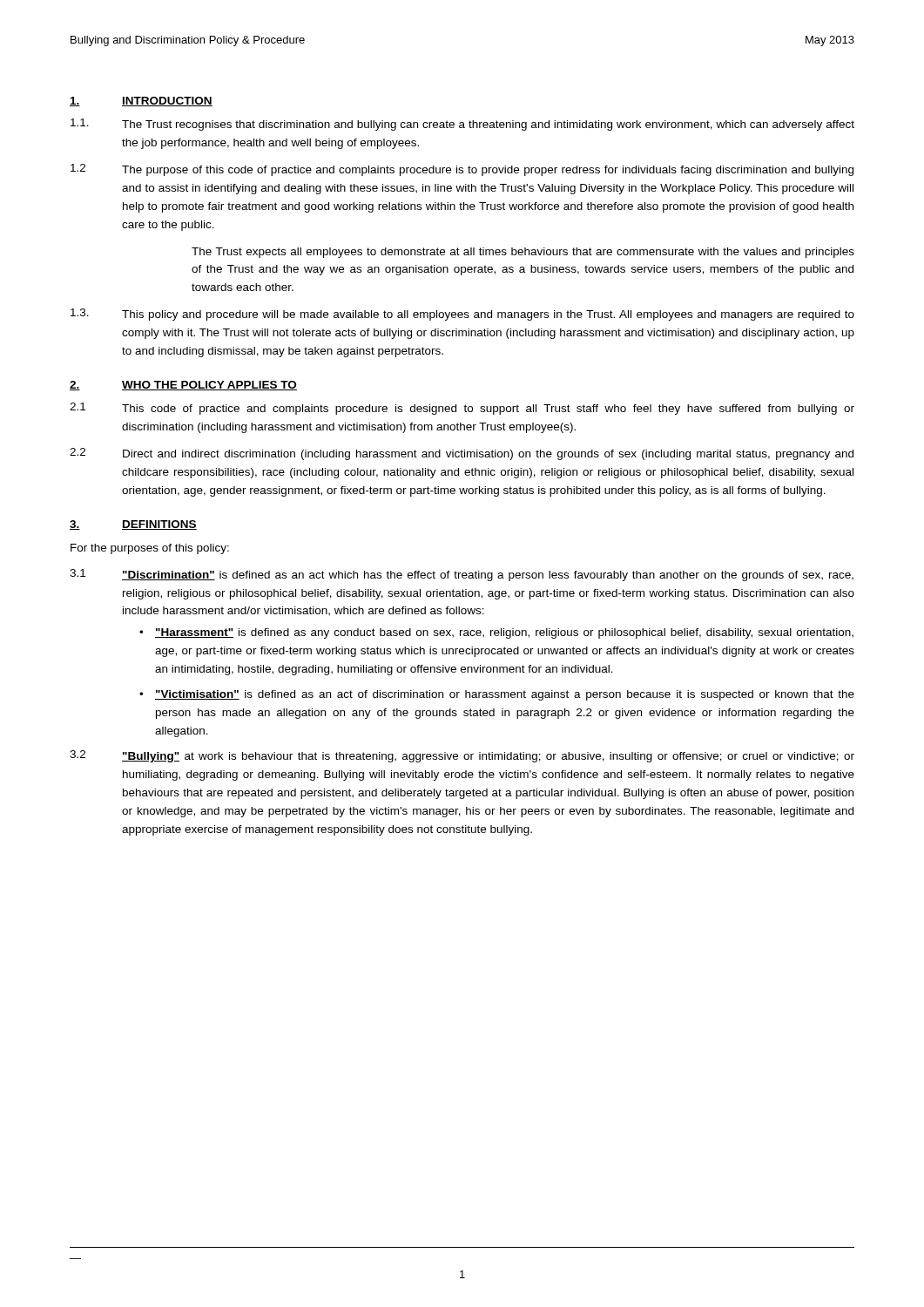Find the block on this page that starts "3. This policy and"
This screenshot has width=924, height=1307.
point(462,333)
